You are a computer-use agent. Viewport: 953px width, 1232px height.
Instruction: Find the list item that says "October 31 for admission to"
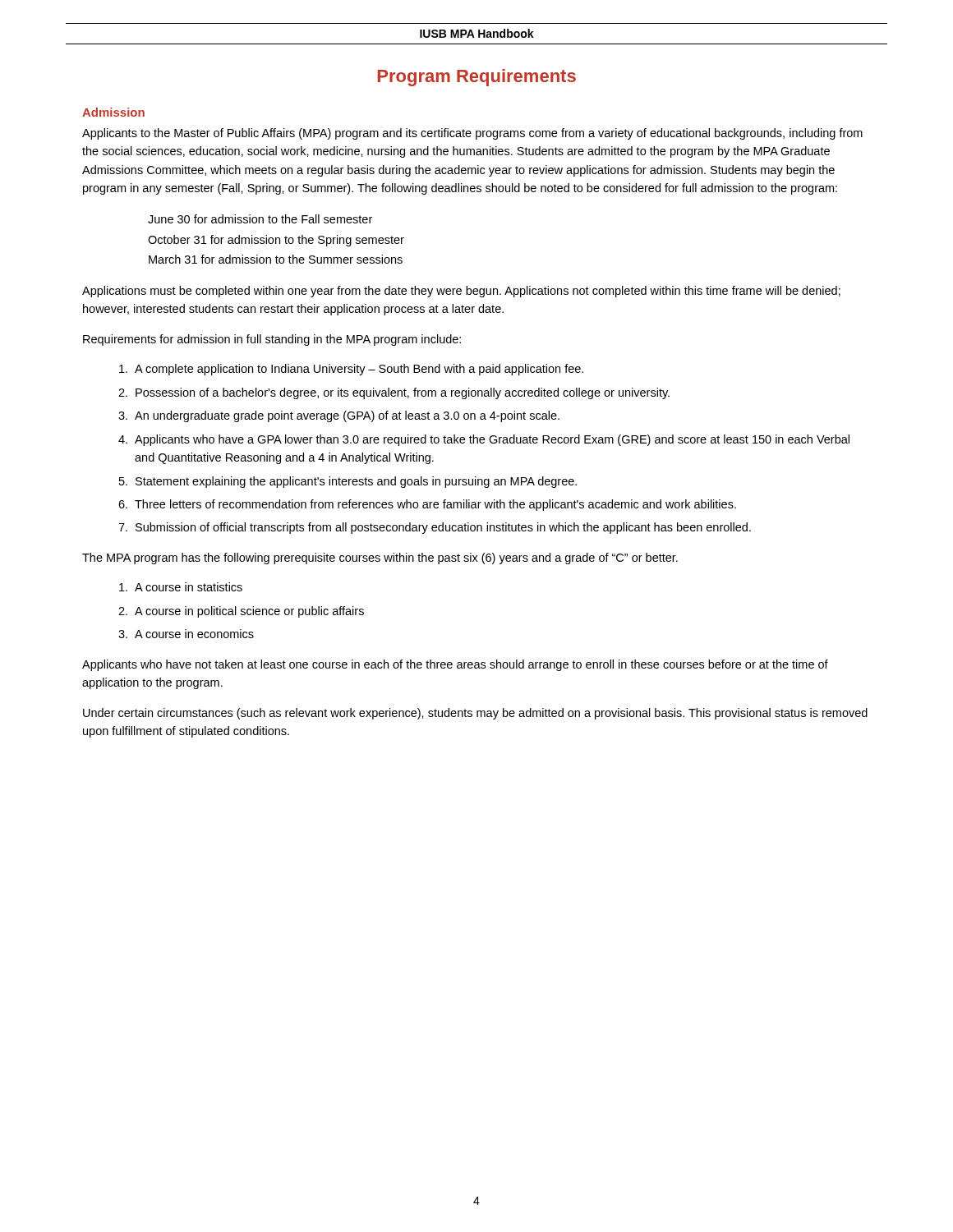276,239
